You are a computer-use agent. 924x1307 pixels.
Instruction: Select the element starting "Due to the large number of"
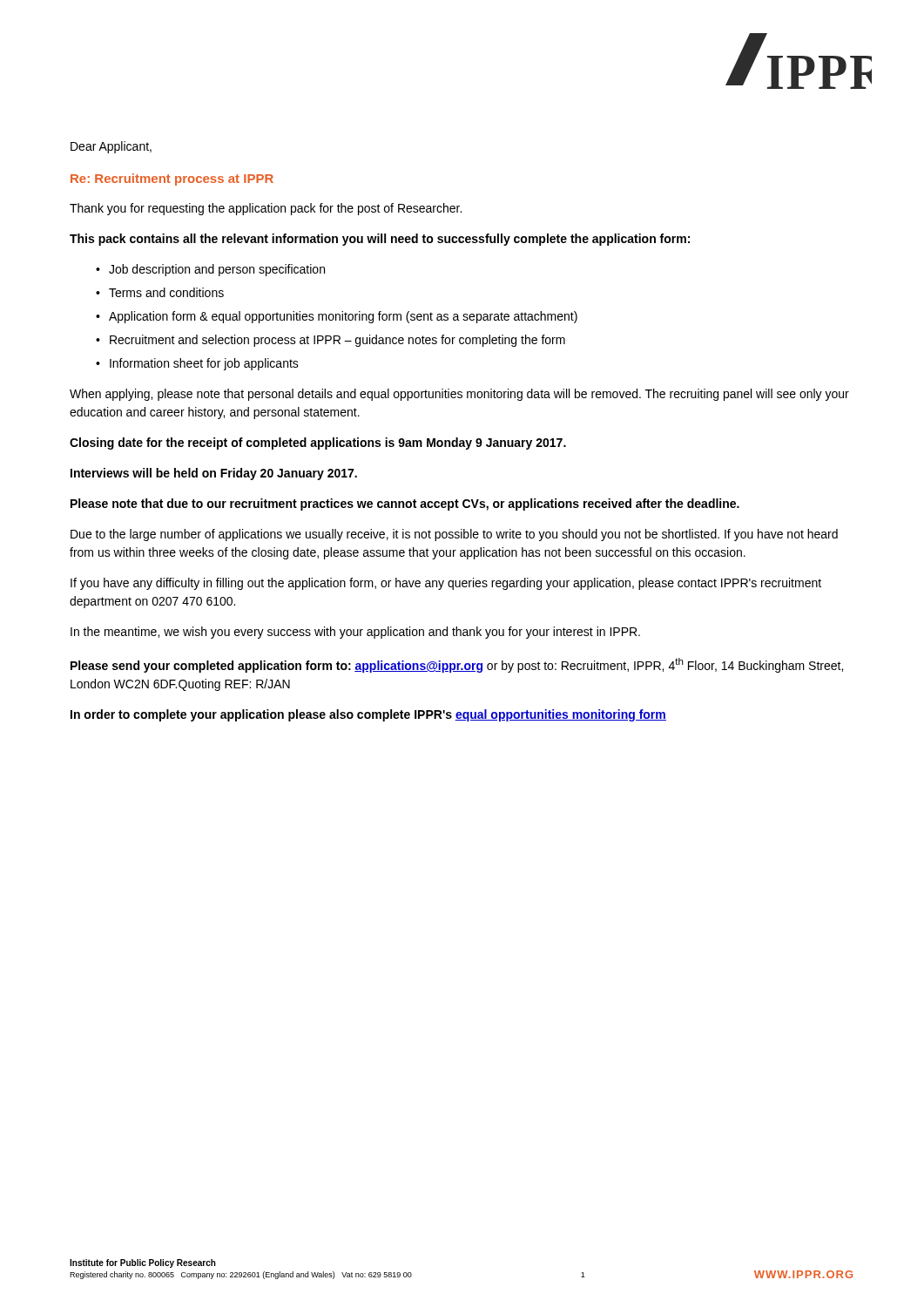coord(454,543)
